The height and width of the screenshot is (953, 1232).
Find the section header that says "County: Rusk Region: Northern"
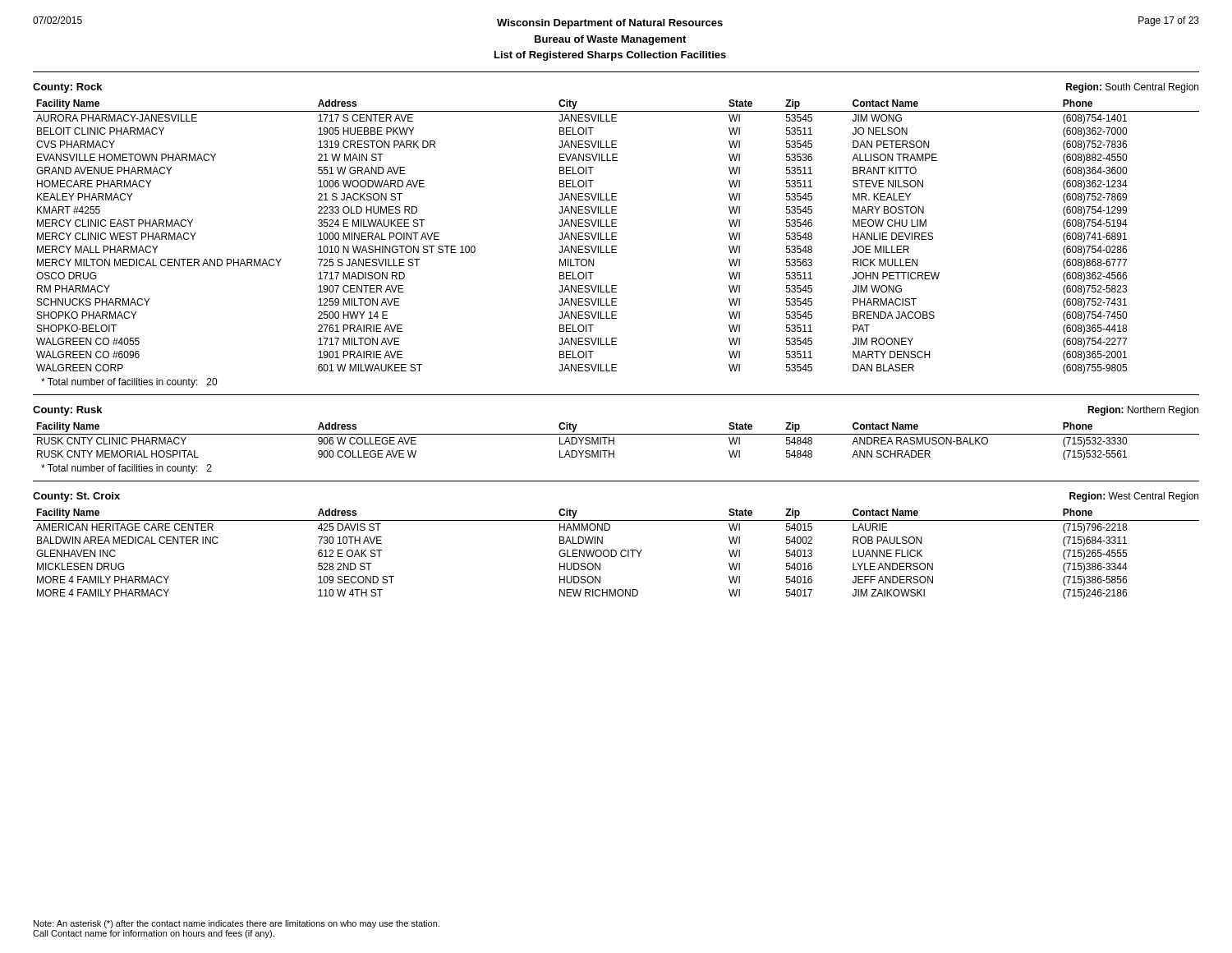[71, 412]
